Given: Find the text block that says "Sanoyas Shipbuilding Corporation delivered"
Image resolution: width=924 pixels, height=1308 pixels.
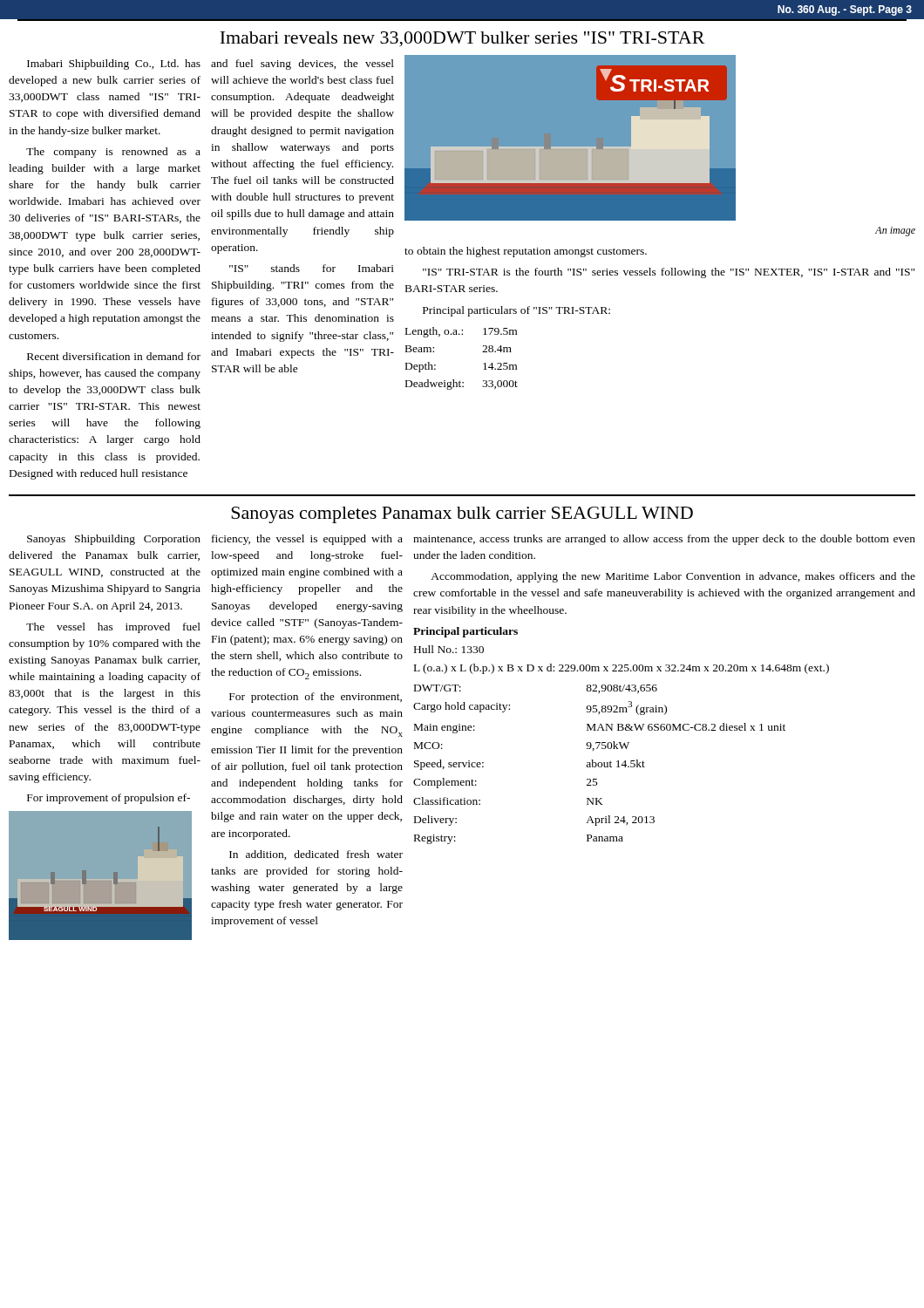Looking at the screenshot, I should click(x=105, y=735).
